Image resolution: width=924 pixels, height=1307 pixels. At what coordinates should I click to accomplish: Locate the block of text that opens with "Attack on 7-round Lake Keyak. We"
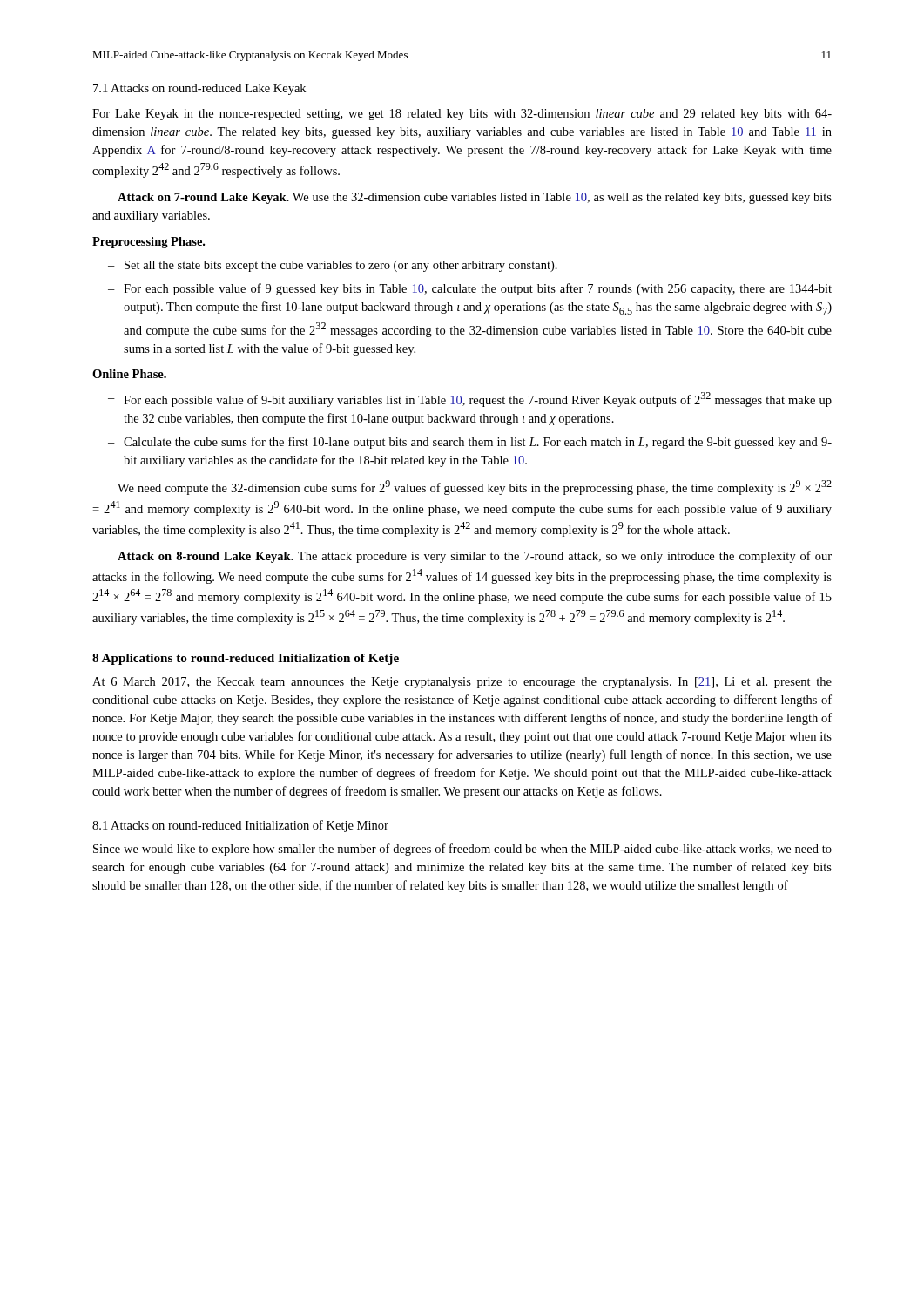(x=462, y=206)
